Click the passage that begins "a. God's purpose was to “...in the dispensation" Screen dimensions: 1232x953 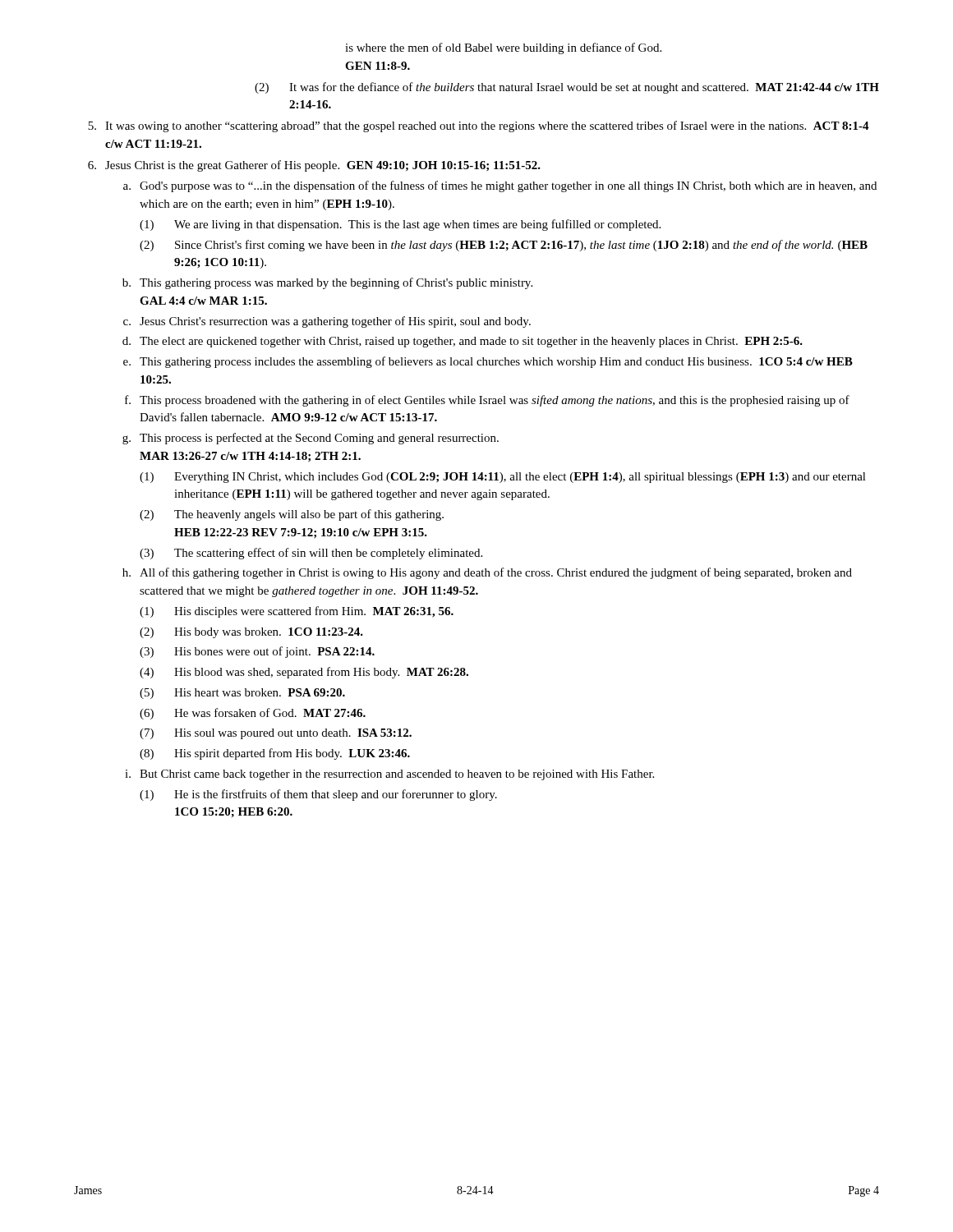click(x=492, y=225)
